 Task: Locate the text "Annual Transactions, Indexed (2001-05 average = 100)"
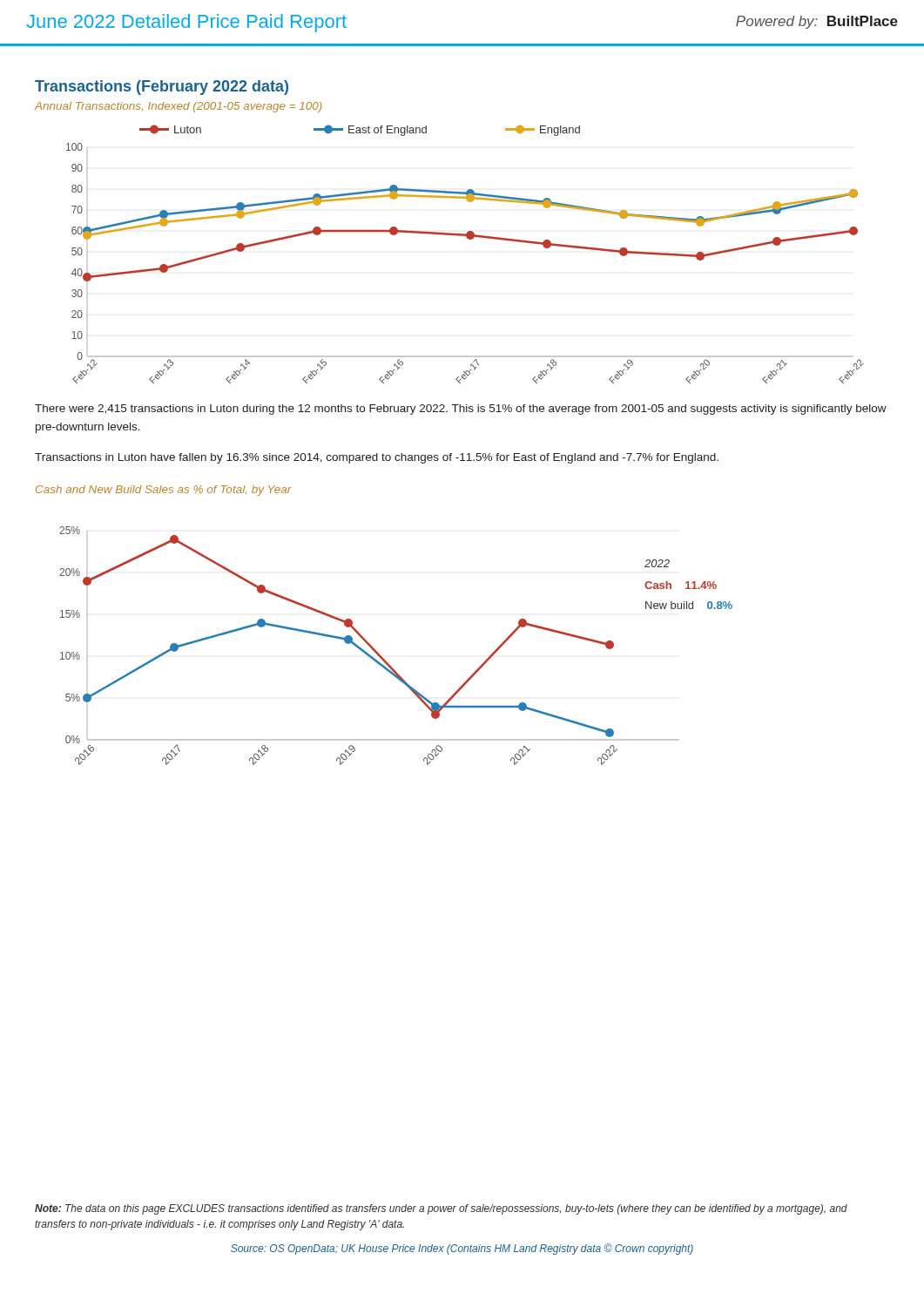pyautogui.click(x=179, y=106)
